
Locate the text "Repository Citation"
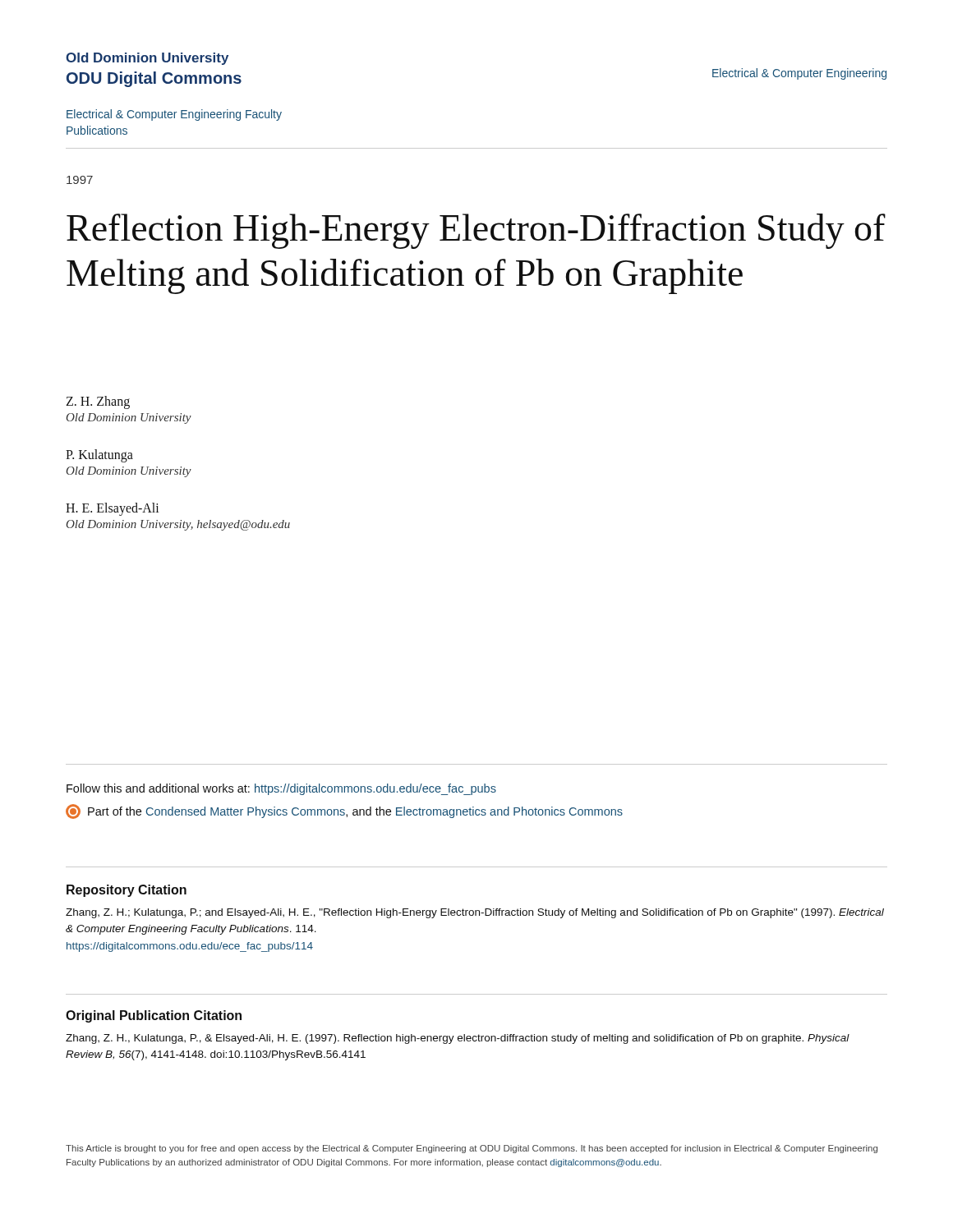click(126, 890)
